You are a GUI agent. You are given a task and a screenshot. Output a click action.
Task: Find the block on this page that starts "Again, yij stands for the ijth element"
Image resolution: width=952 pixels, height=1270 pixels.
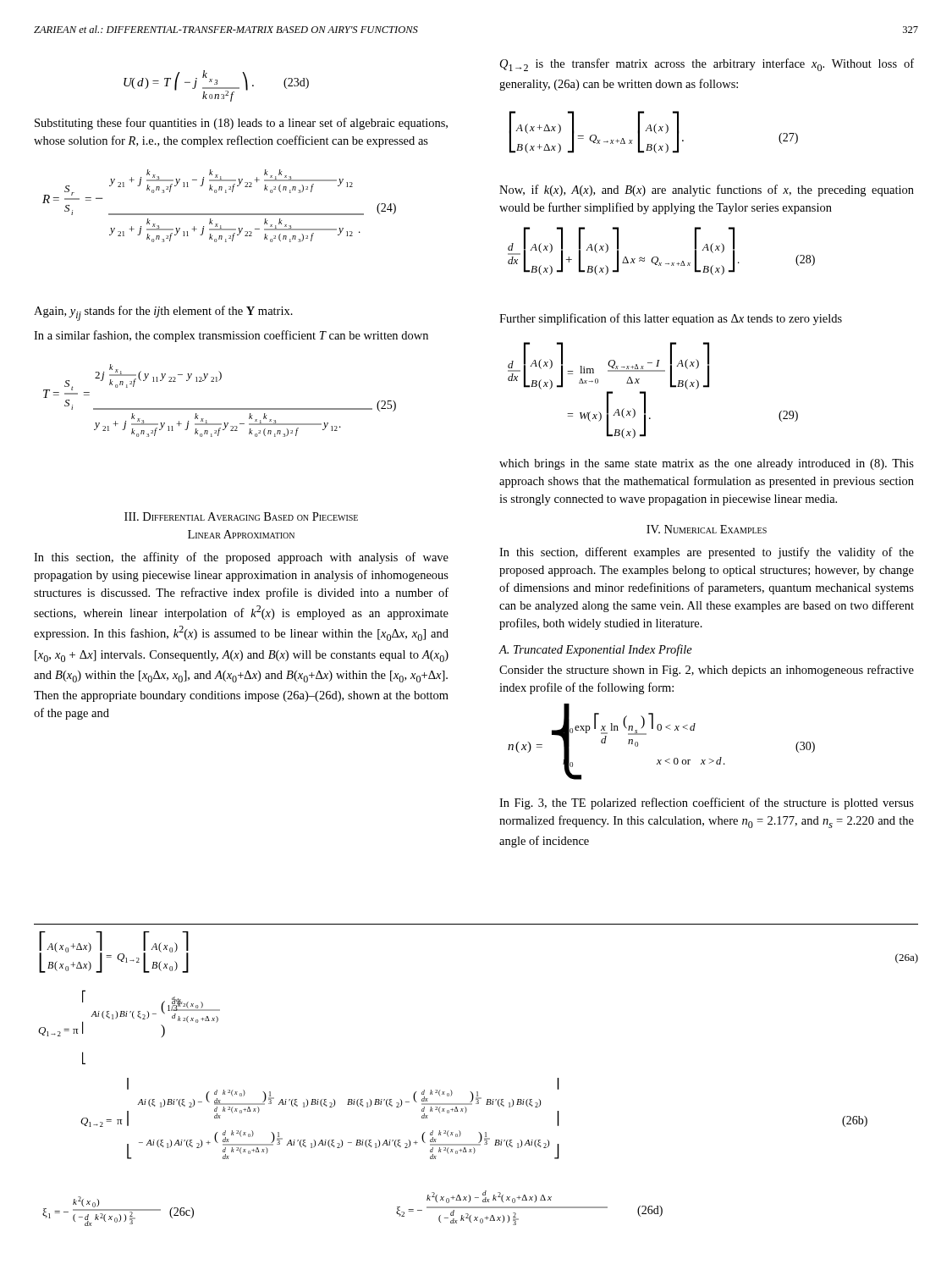[164, 312]
